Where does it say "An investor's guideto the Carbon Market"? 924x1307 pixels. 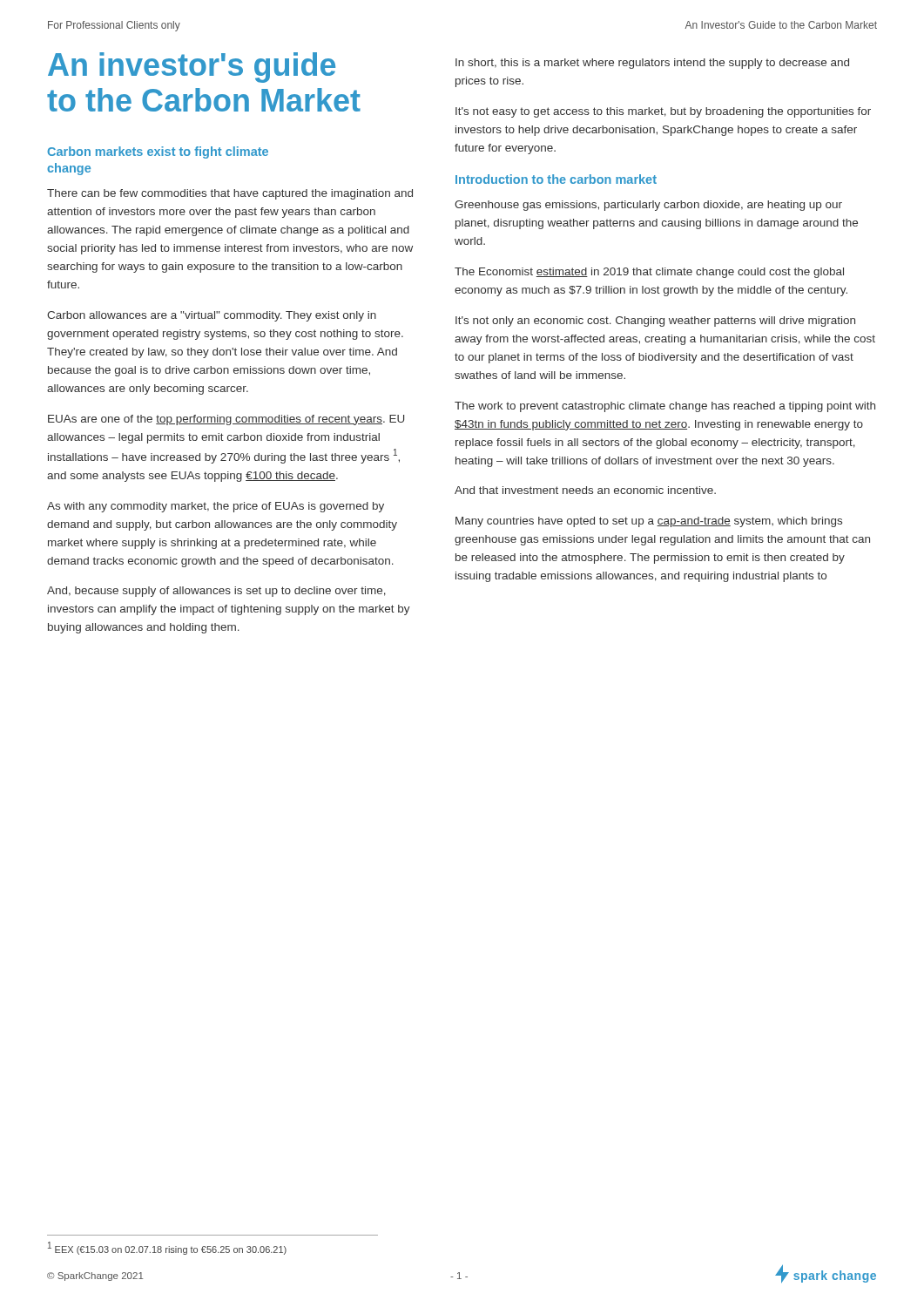click(x=234, y=83)
